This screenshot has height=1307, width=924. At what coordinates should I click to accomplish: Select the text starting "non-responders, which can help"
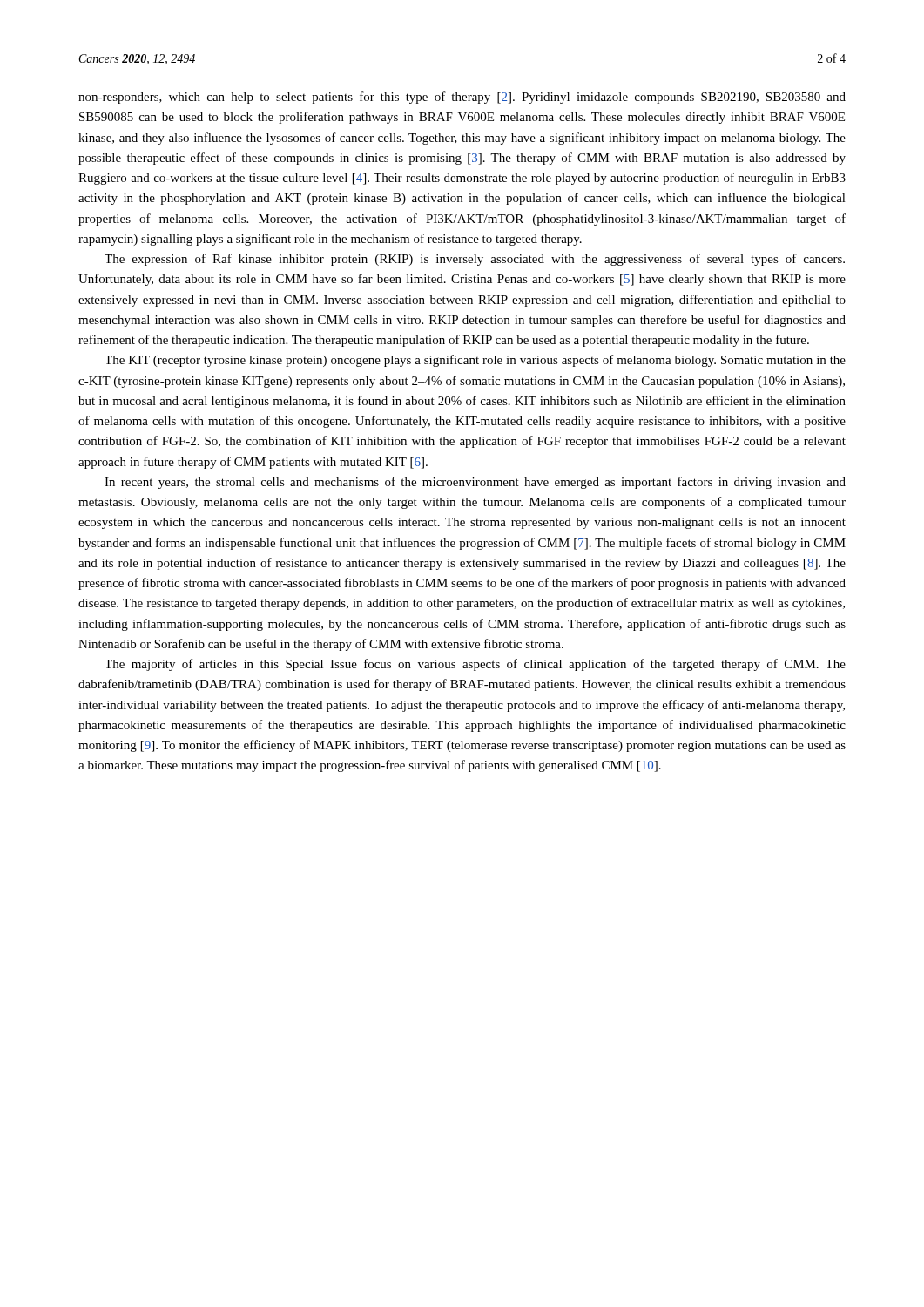pyautogui.click(x=462, y=432)
